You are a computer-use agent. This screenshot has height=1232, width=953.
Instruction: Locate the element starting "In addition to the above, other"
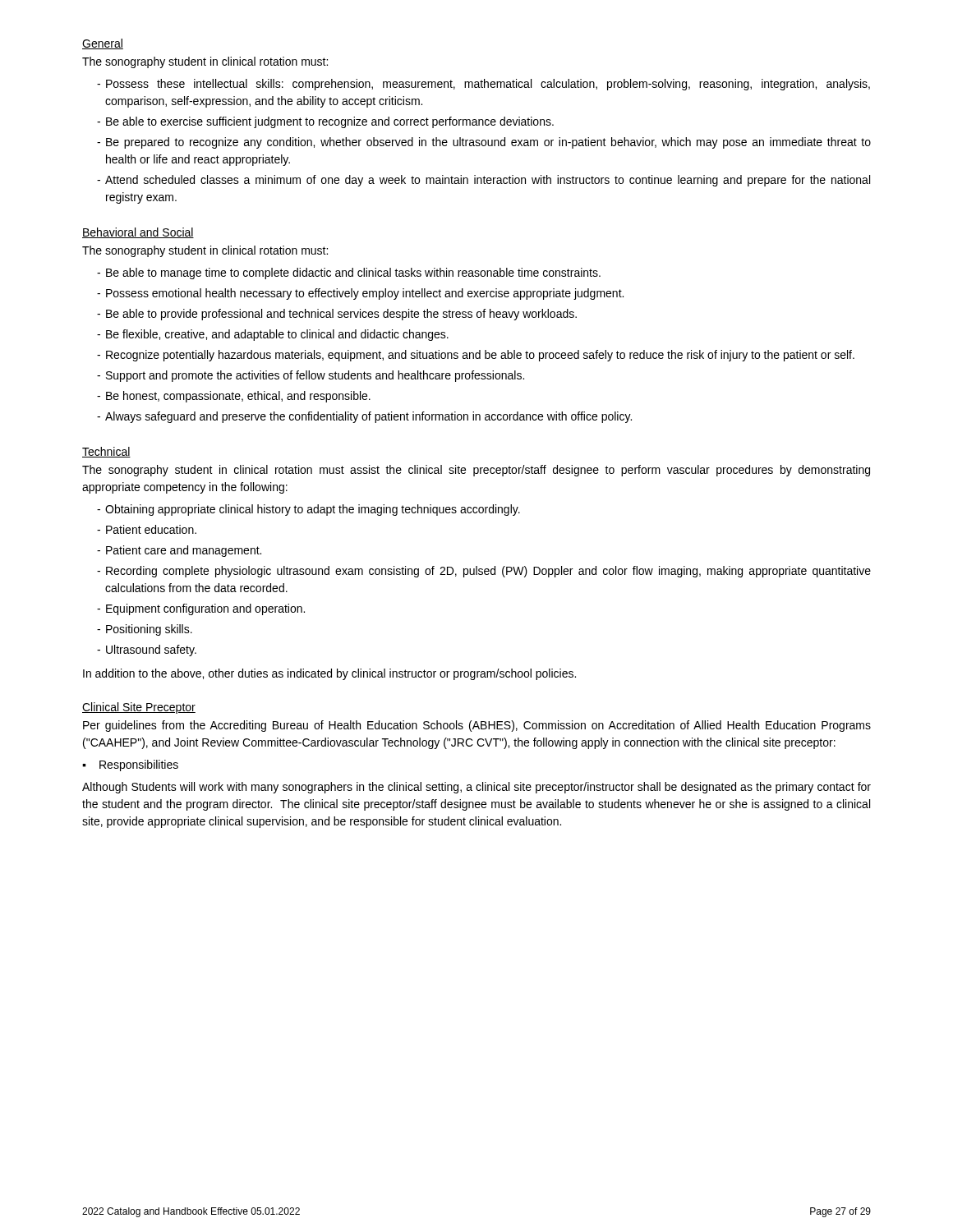(330, 673)
